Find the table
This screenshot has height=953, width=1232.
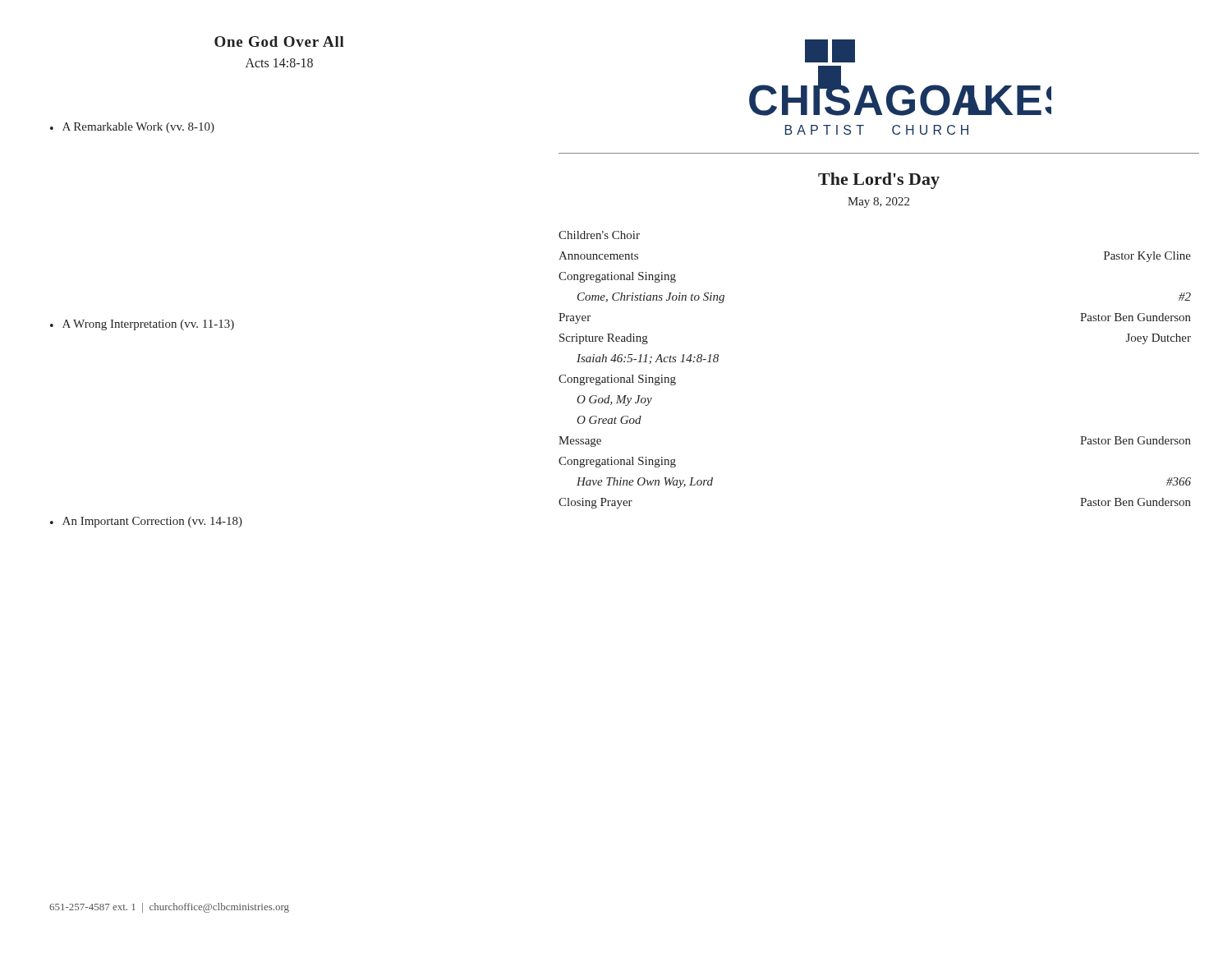[x=879, y=369]
